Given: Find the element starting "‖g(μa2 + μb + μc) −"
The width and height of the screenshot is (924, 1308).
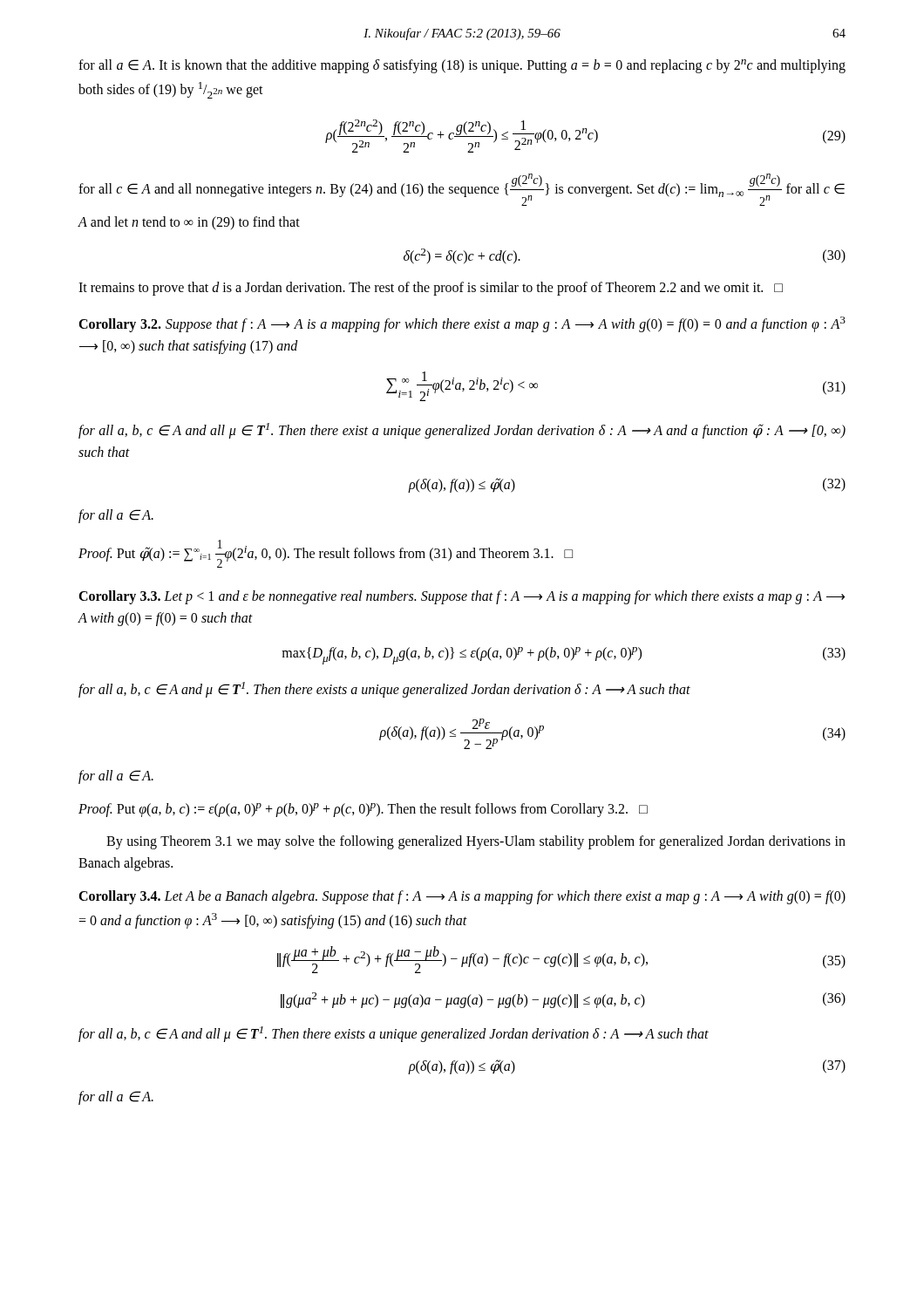Looking at the screenshot, I should 462,999.
